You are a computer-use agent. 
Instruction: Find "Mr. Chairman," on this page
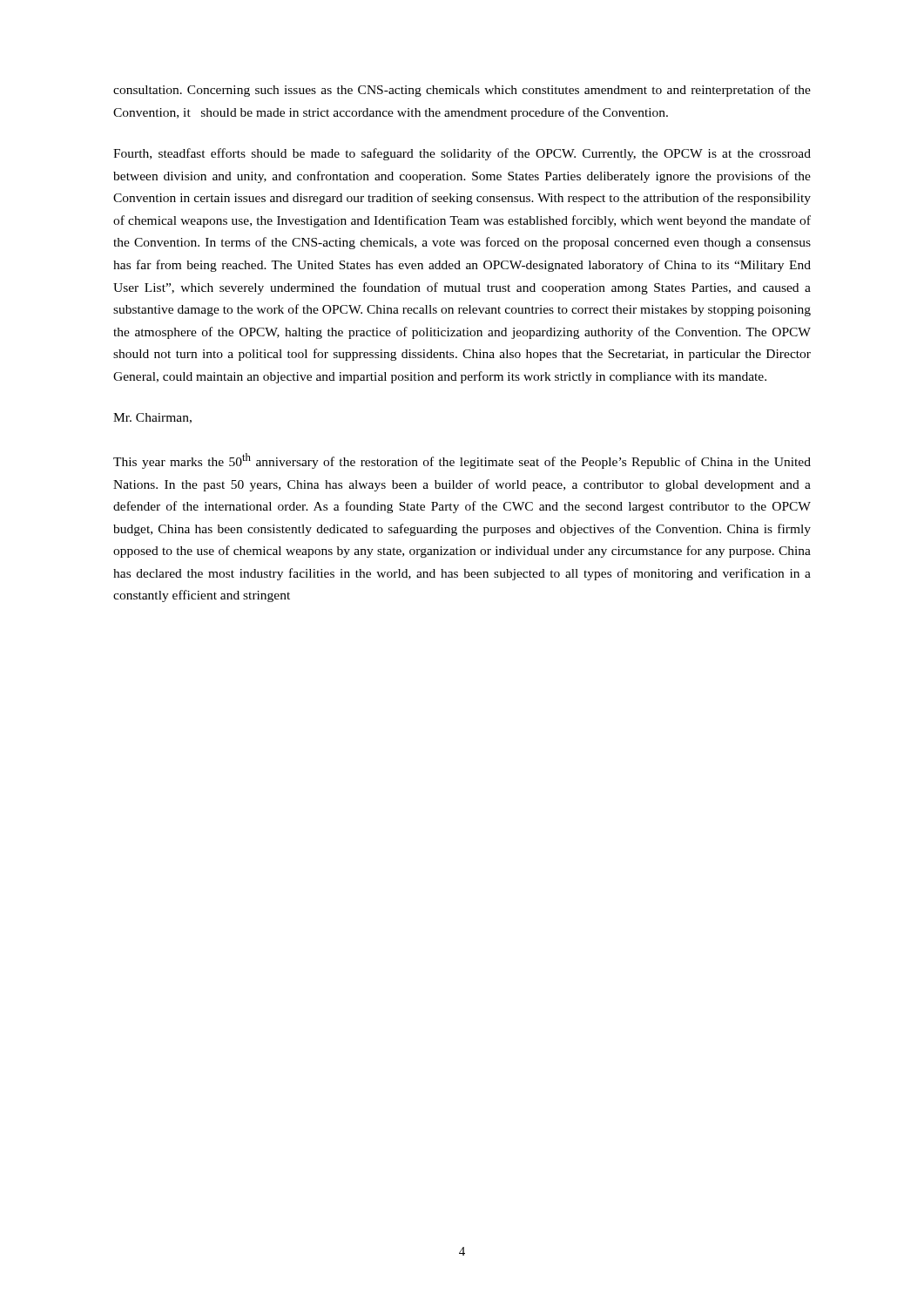pos(153,417)
